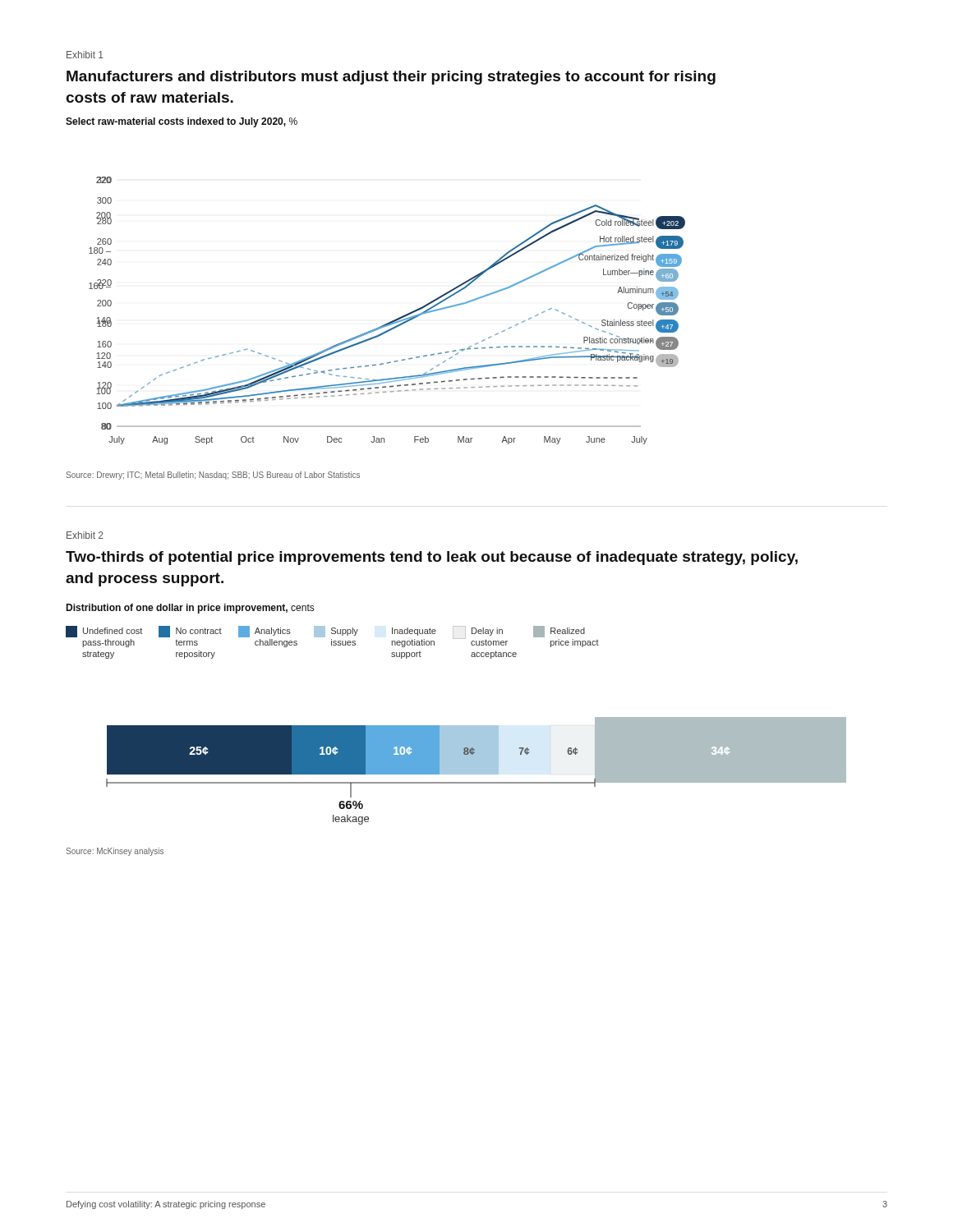Find the section header containing "Distribution of one dollar"

tap(190, 607)
